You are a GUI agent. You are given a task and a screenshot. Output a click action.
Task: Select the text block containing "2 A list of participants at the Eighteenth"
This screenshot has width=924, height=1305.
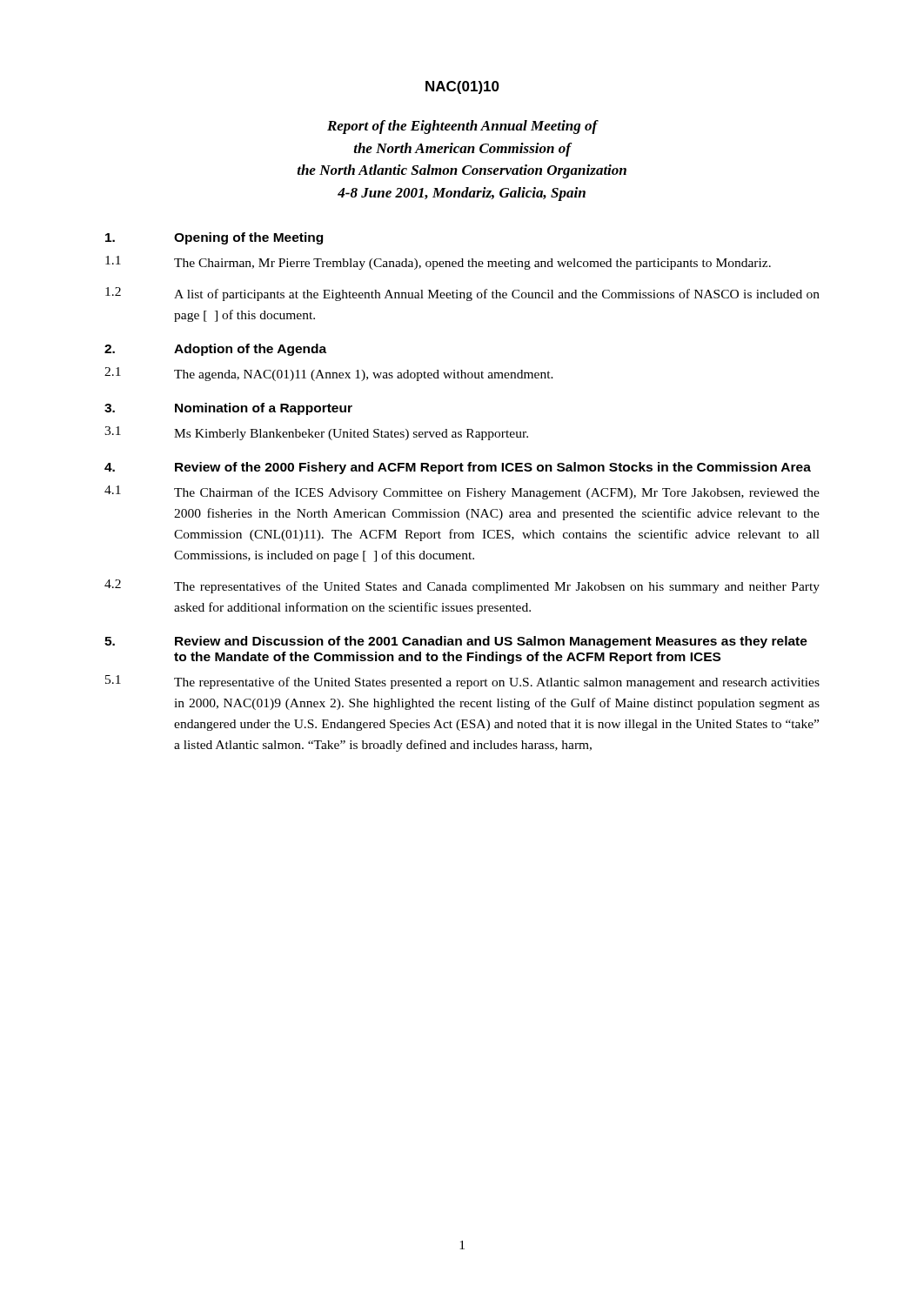[462, 305]
